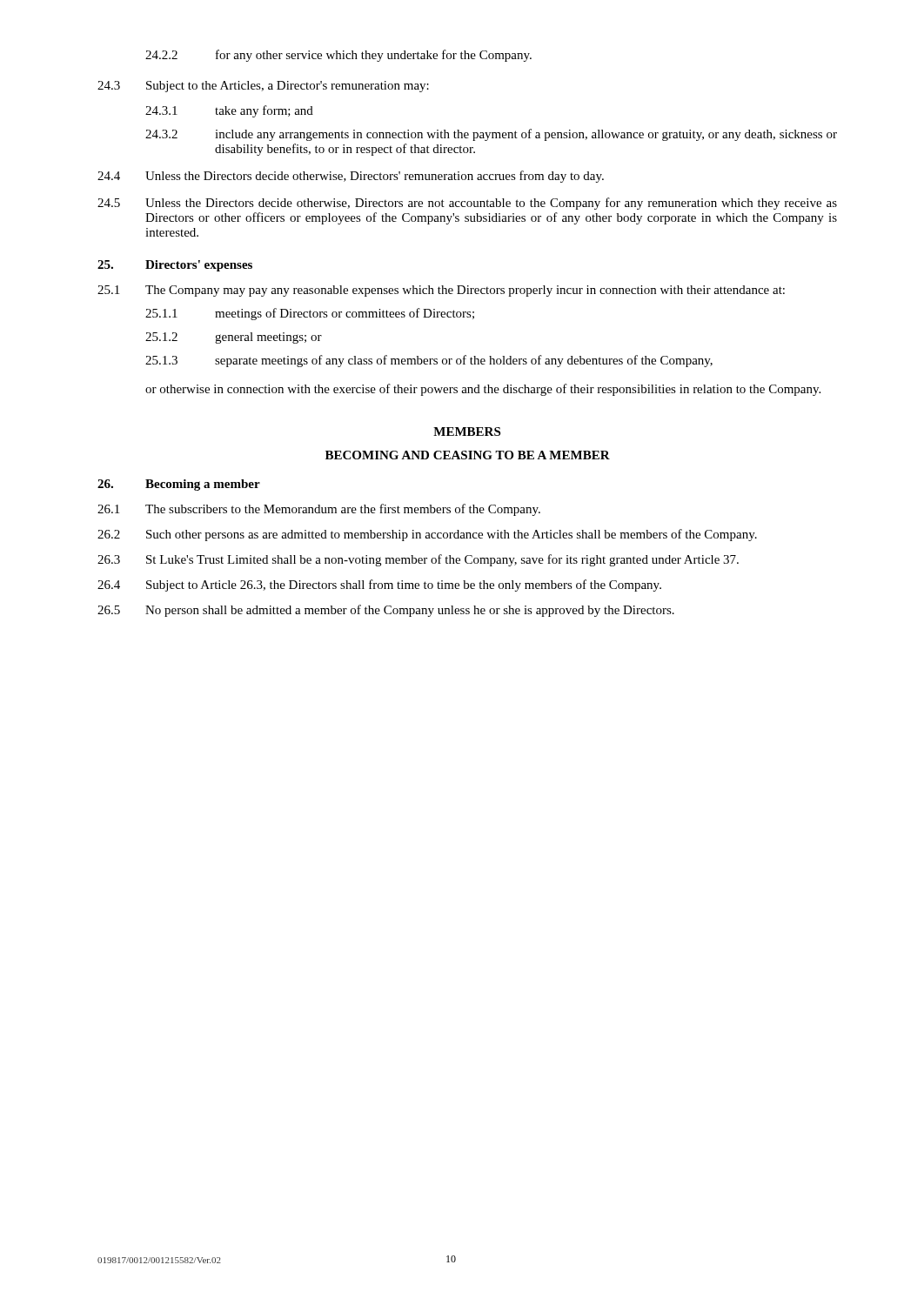The height and width of the screenshot is (1305, 924).
Task: Locate the block of text that opens with "25.1 The Company may pay any"
Action: pos(467,290)
